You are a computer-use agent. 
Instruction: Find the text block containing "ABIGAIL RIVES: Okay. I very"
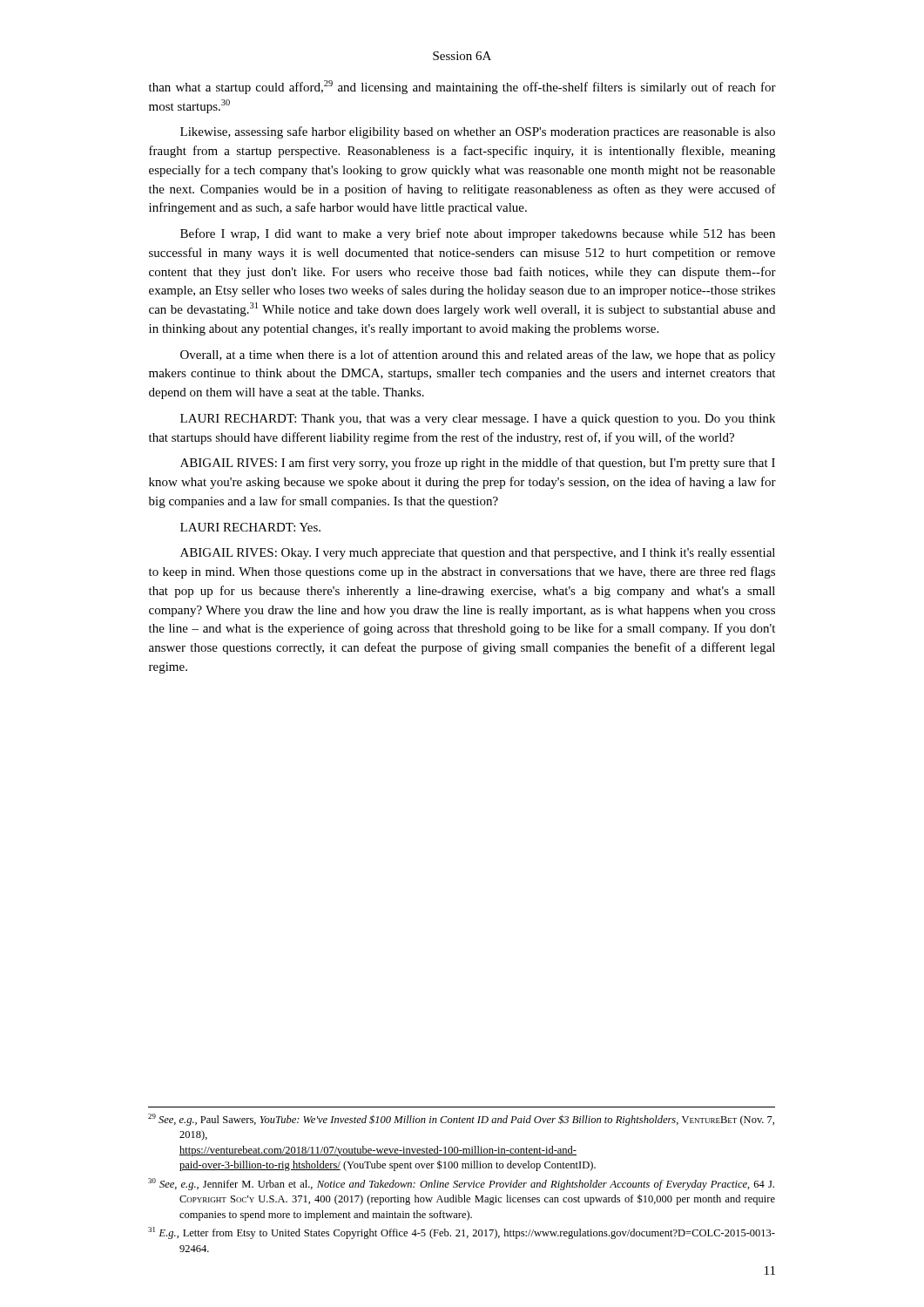[x=462, y=610]
